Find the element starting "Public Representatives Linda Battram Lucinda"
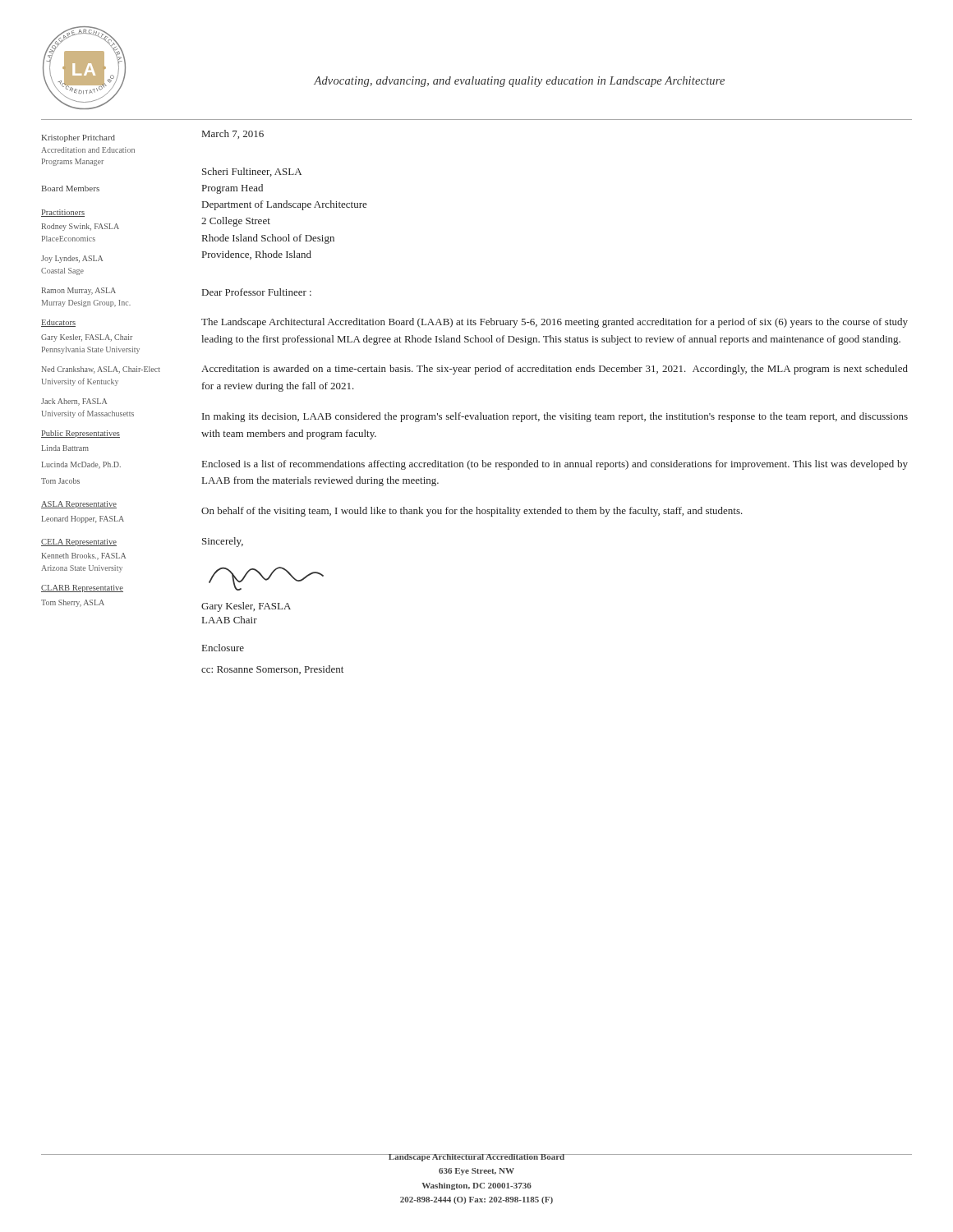Screen dimensions: 1232x953 (x=107, y=457)
